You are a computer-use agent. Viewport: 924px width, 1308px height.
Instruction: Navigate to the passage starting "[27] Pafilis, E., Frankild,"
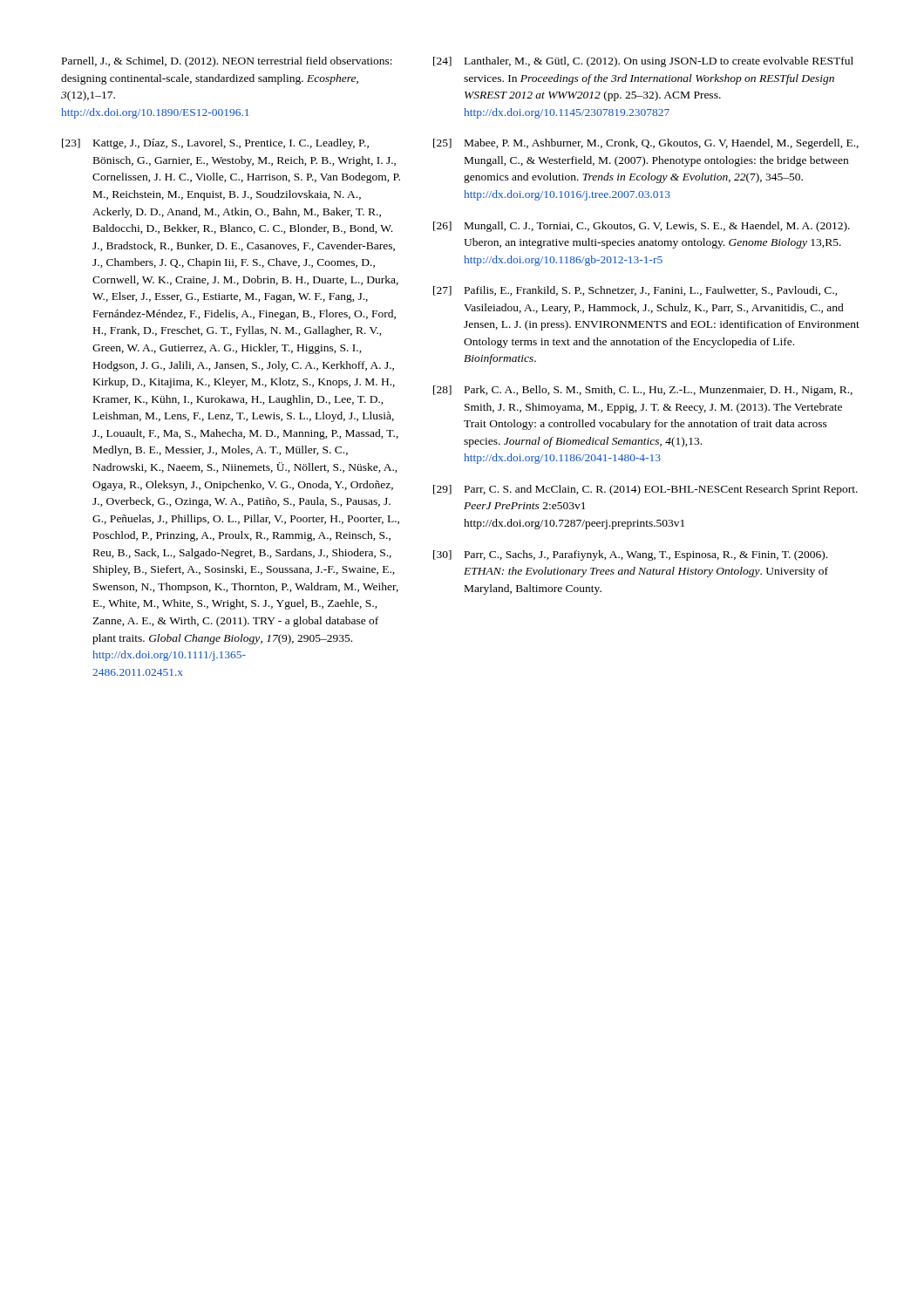[648, 325]
